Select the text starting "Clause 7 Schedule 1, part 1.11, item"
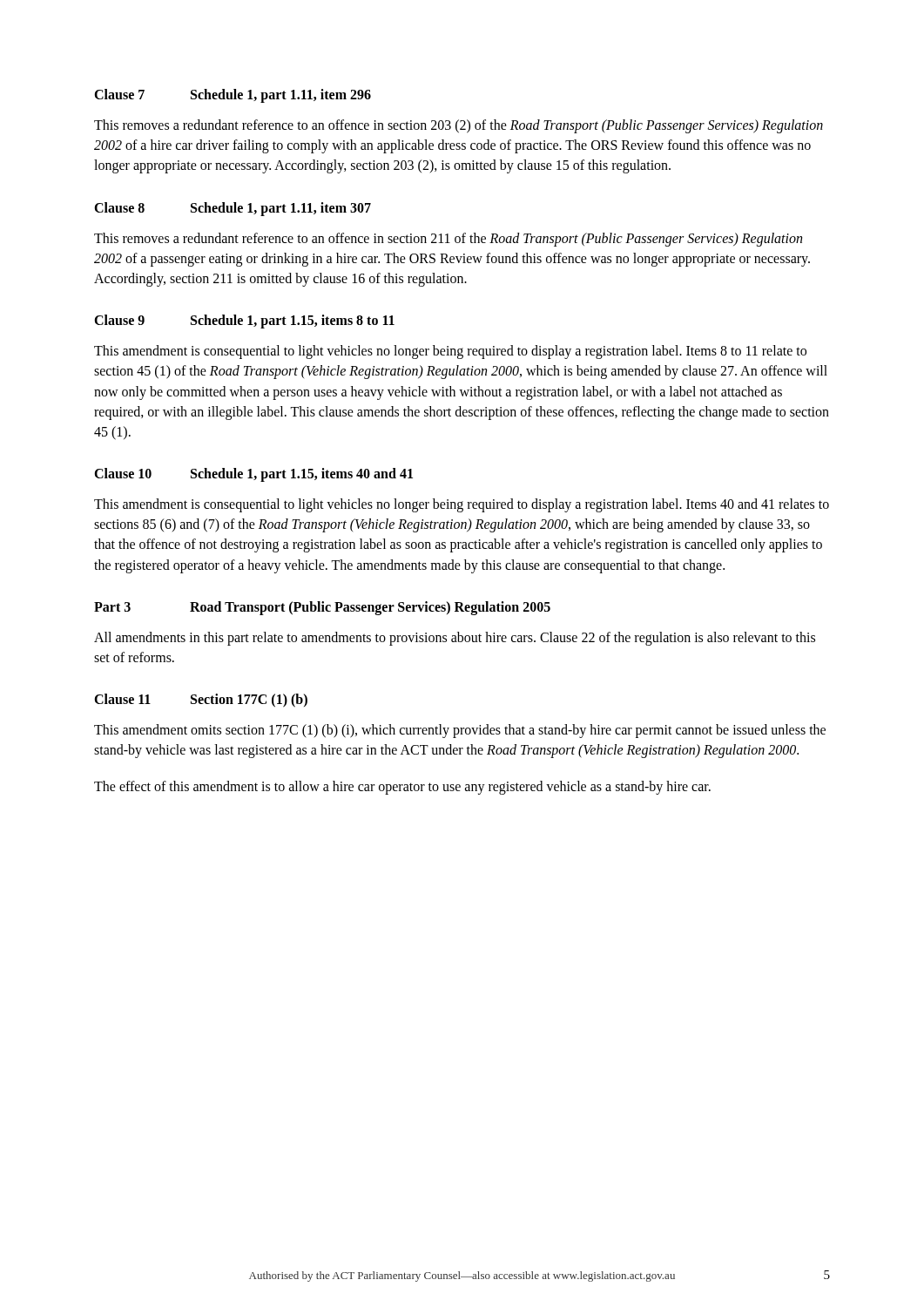924x1307 pixels. pos(233,95)
